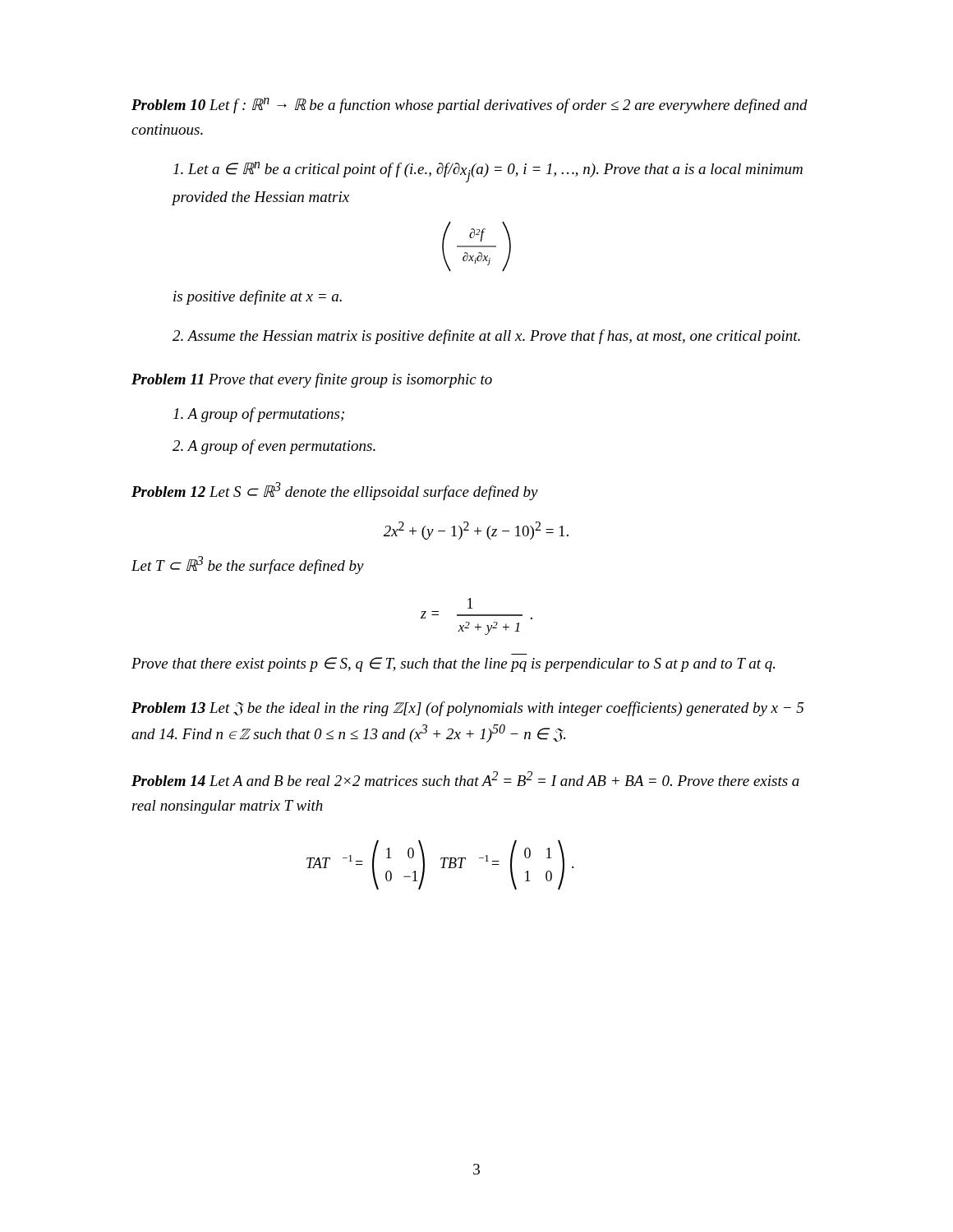Viewport: 953px width, 1232px height.
Task: Locate the passage starting "Let T ⊂ ℝ3 be"
Action: pos(247,564)
